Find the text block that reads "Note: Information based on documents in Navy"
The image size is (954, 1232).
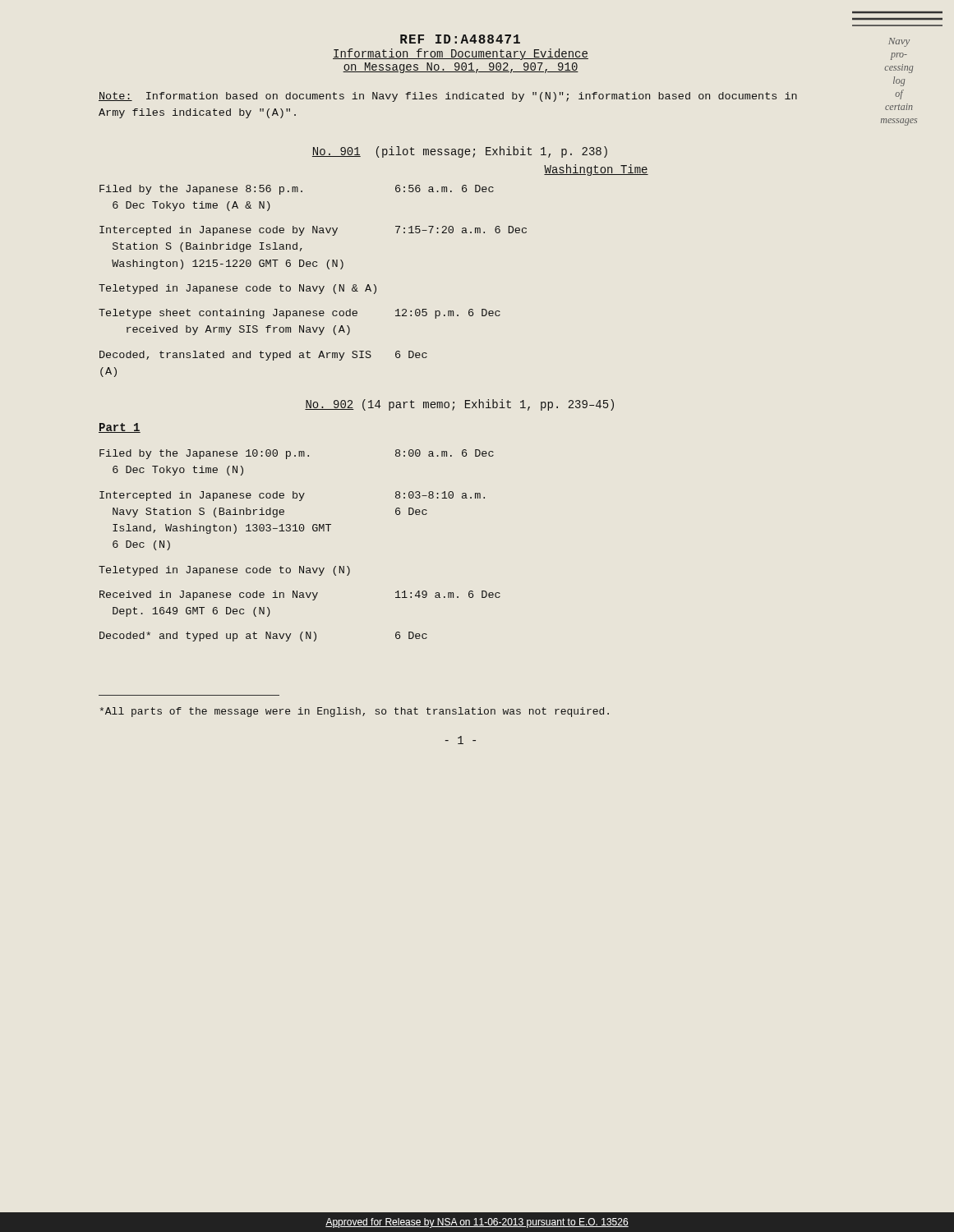(448, 105)
